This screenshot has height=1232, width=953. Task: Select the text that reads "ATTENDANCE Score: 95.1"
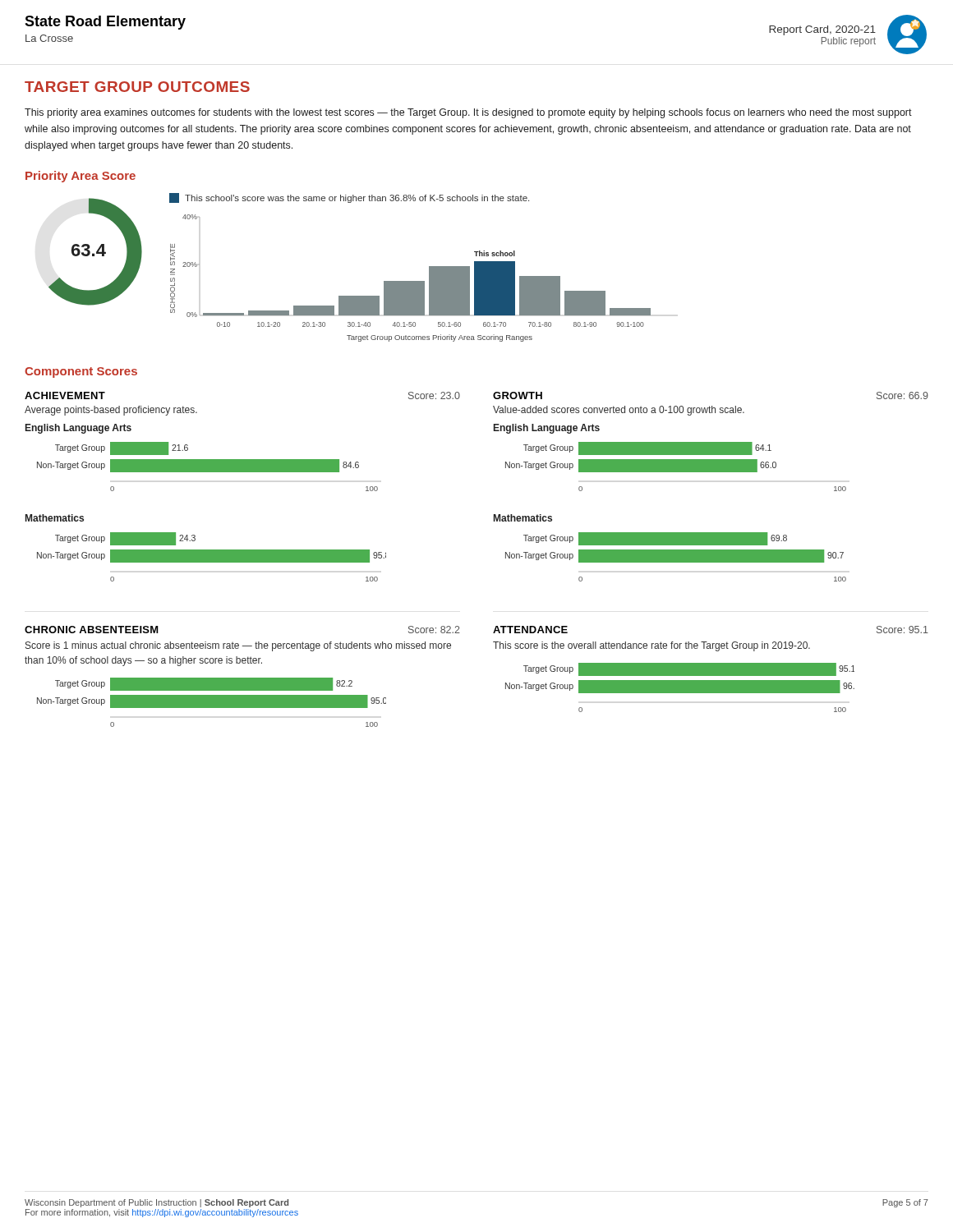(x=531, y=630)
